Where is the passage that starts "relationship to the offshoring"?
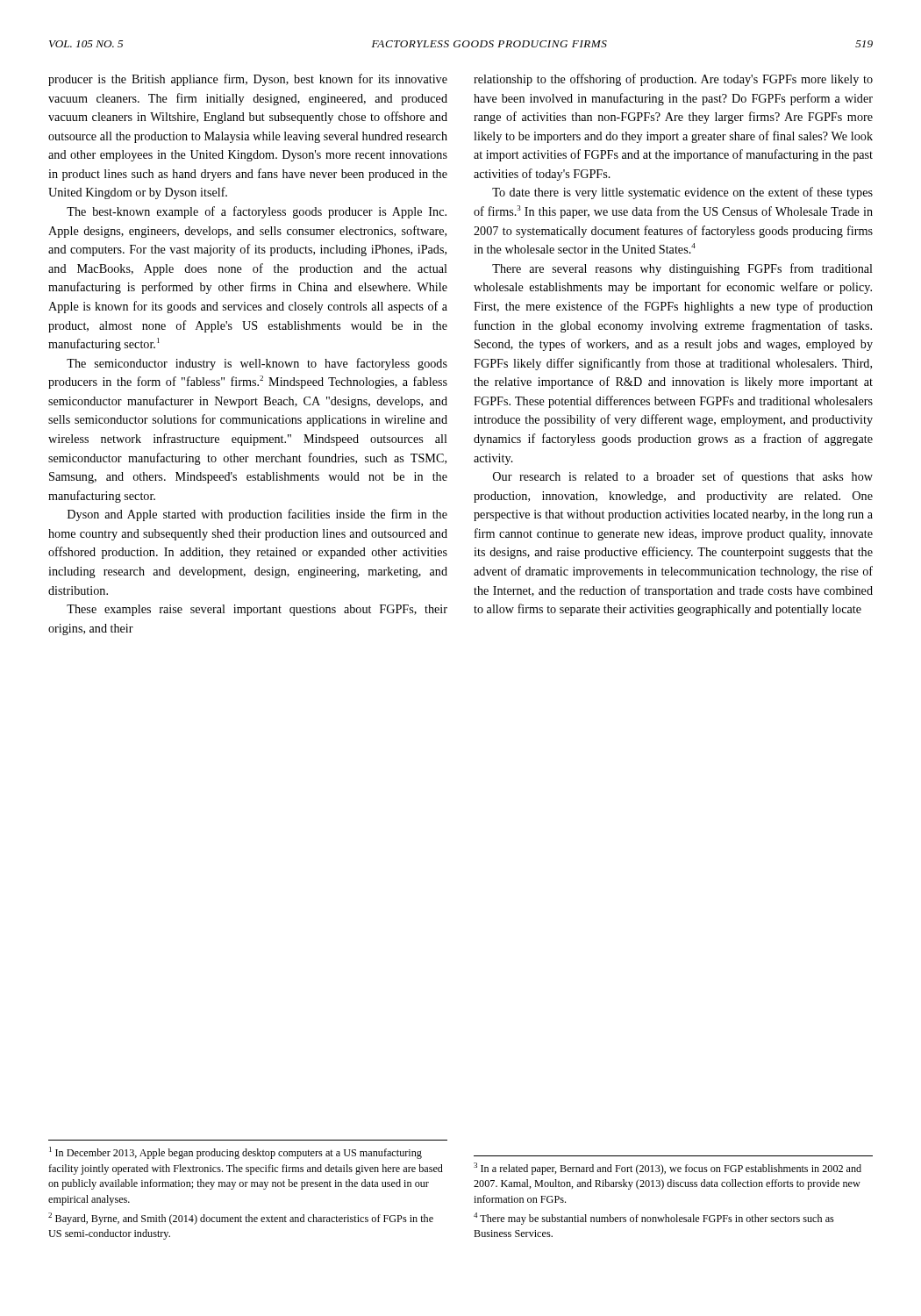 click(x=673, y=127)
